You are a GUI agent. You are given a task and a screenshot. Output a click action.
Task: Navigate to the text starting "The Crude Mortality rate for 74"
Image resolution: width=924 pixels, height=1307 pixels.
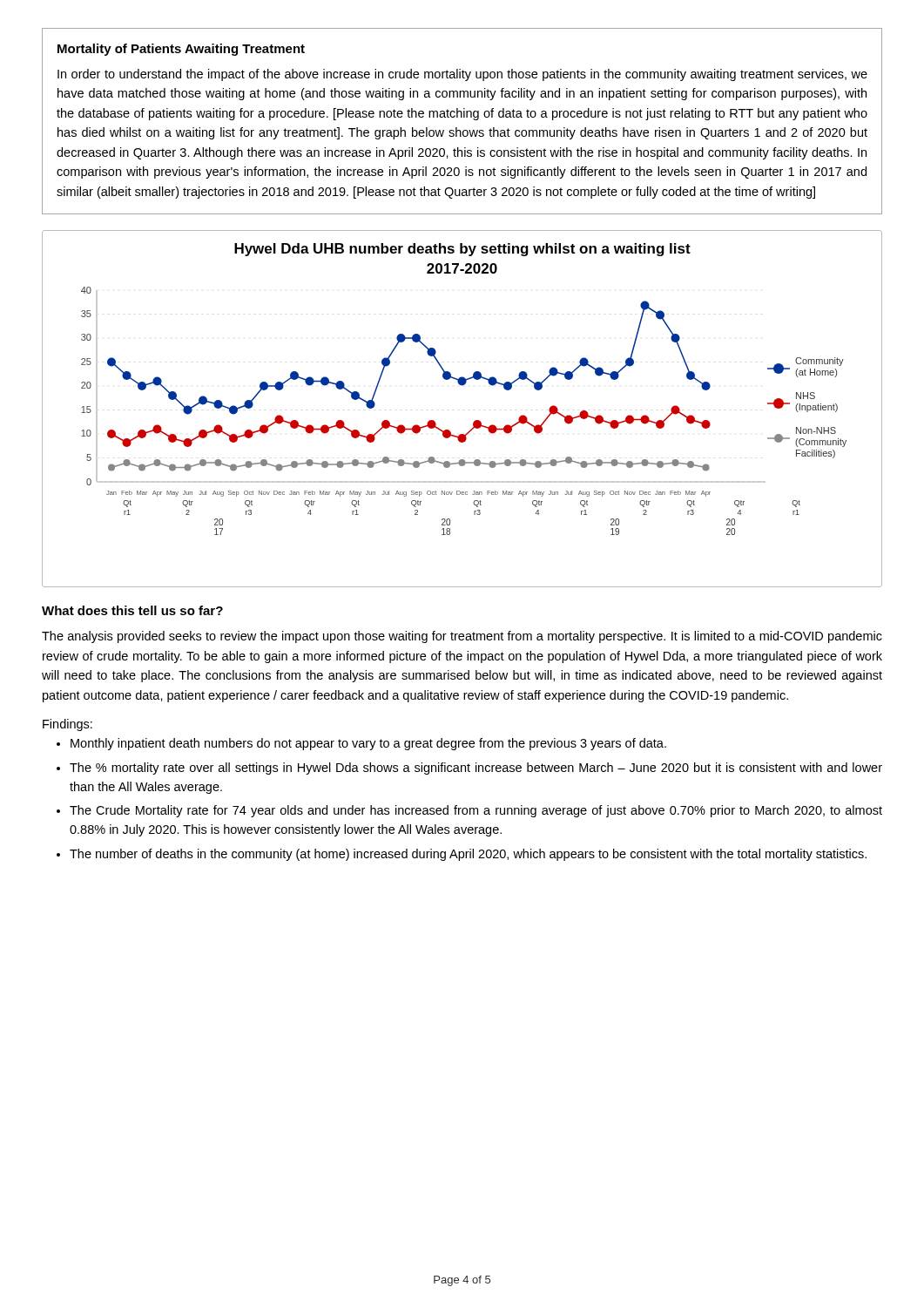(462, 821)
